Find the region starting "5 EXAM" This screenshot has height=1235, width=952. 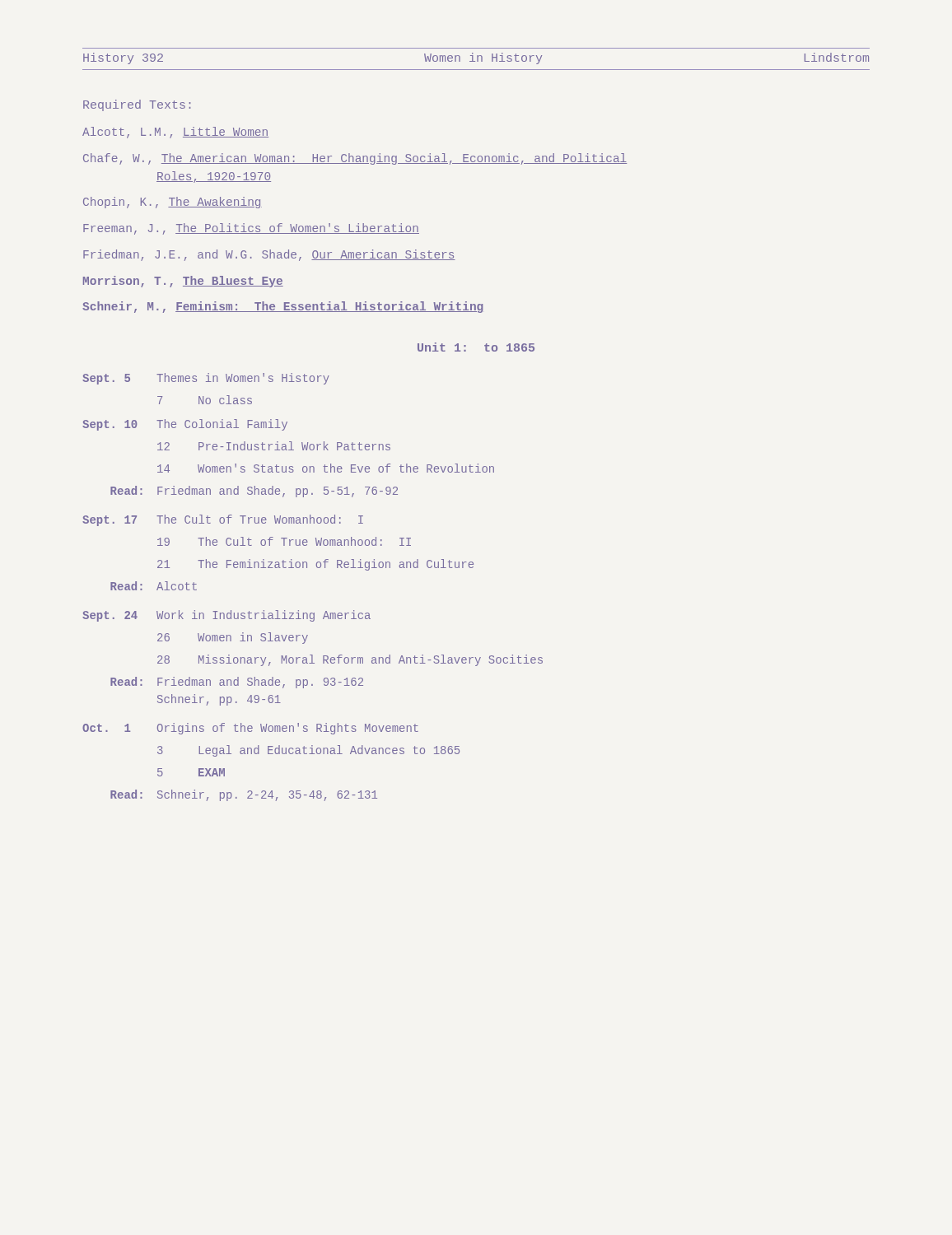pyautogui.click(x=161, y=772)
